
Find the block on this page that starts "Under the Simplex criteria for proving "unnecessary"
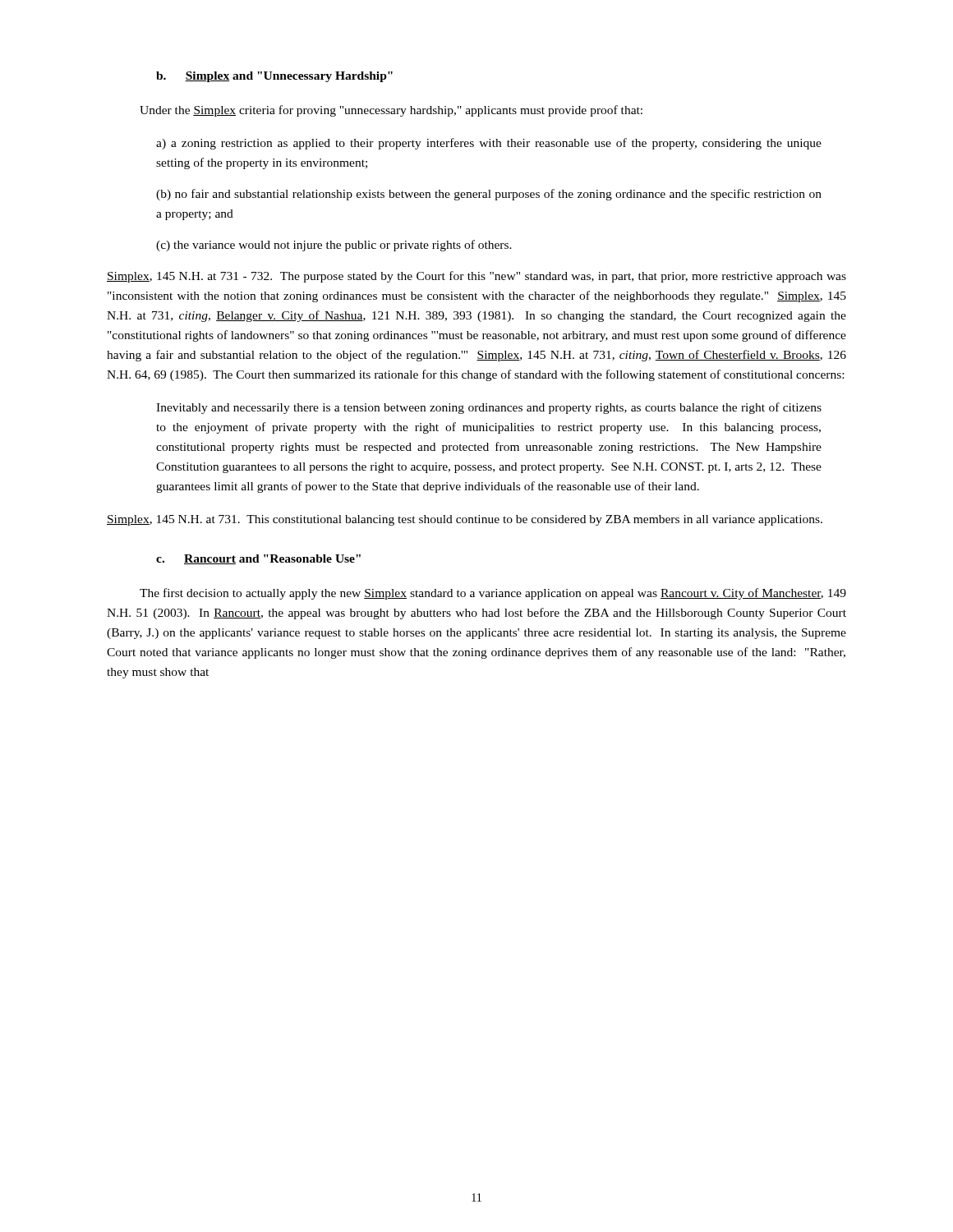pos(392,110)
